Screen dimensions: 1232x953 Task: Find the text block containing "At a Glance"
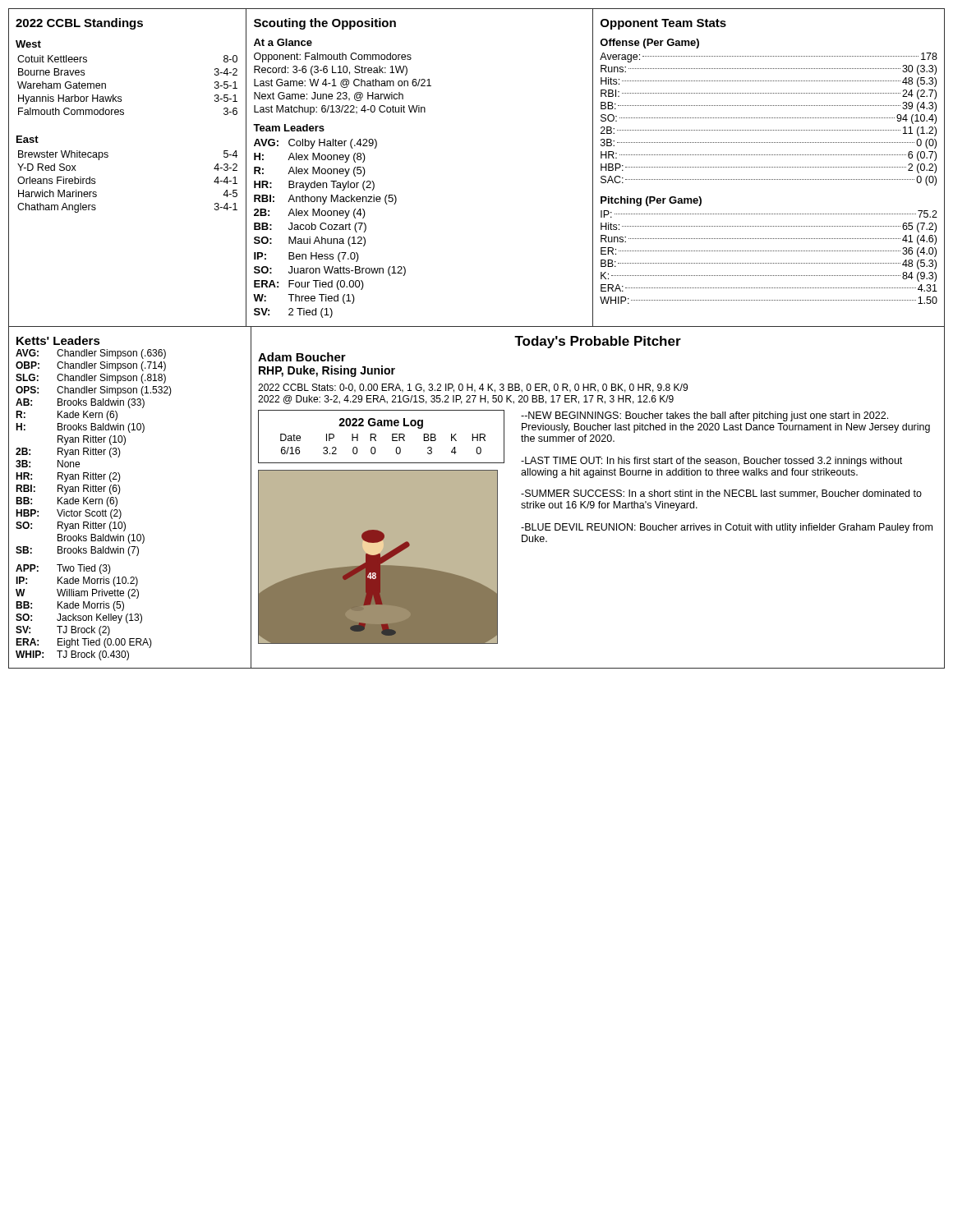point(420,76)
